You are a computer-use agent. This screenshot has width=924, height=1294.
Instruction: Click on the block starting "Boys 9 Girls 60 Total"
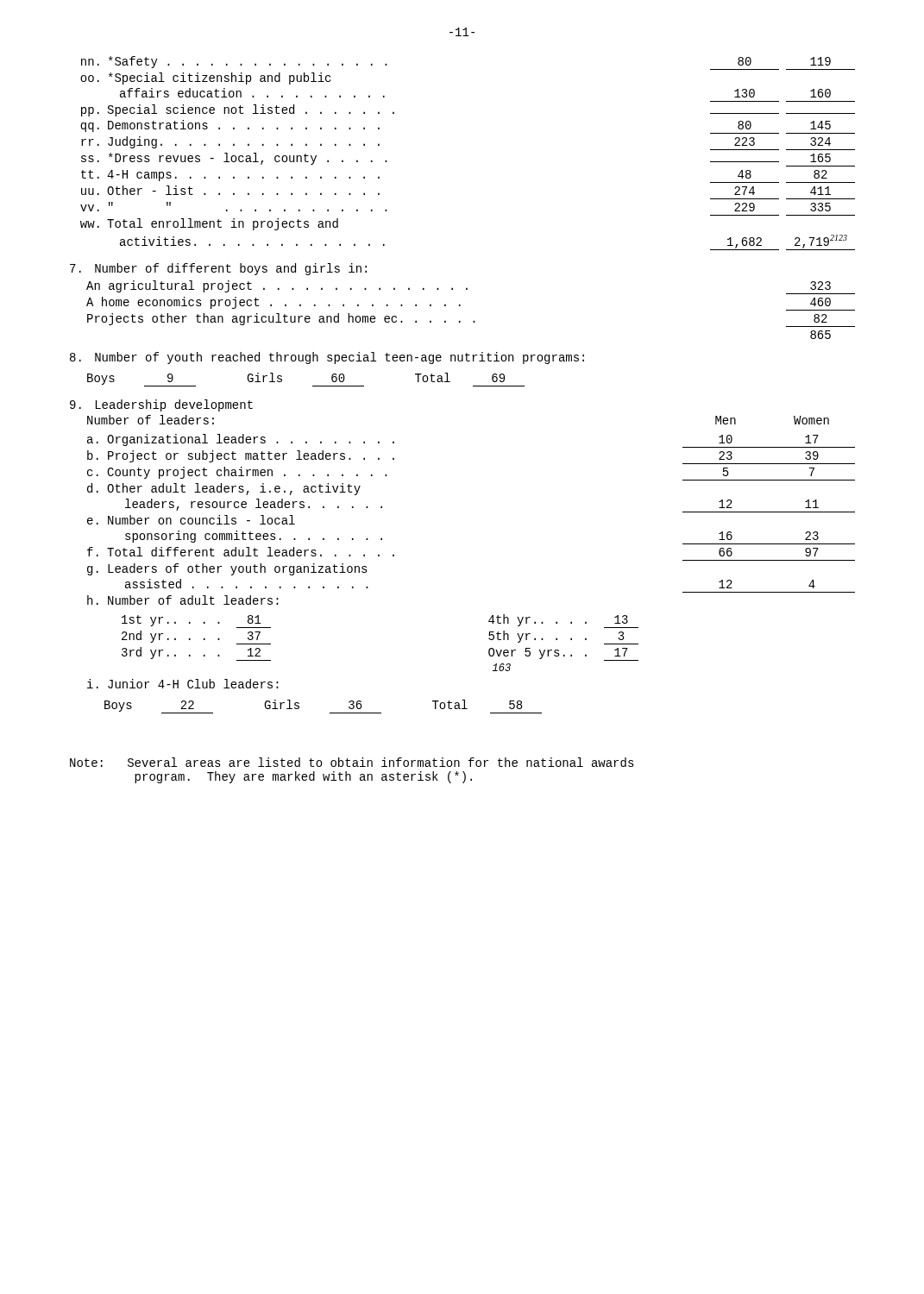pos(305,379)
